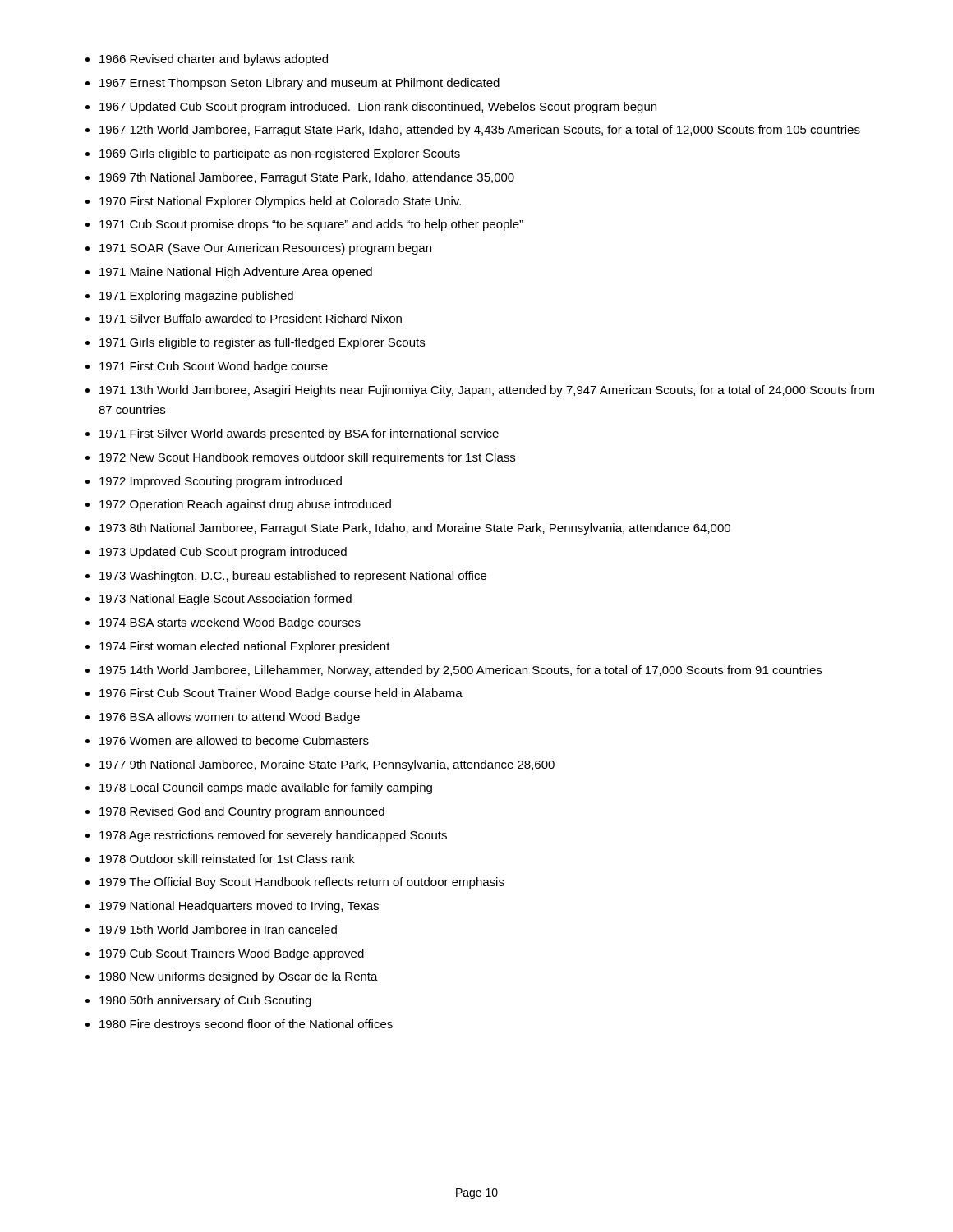Viewport: 953px width, 1232px height.
Task: Find the block on this page that starts "1972 New Scout Handbook removes outdoor"
Action: [307, 457]
